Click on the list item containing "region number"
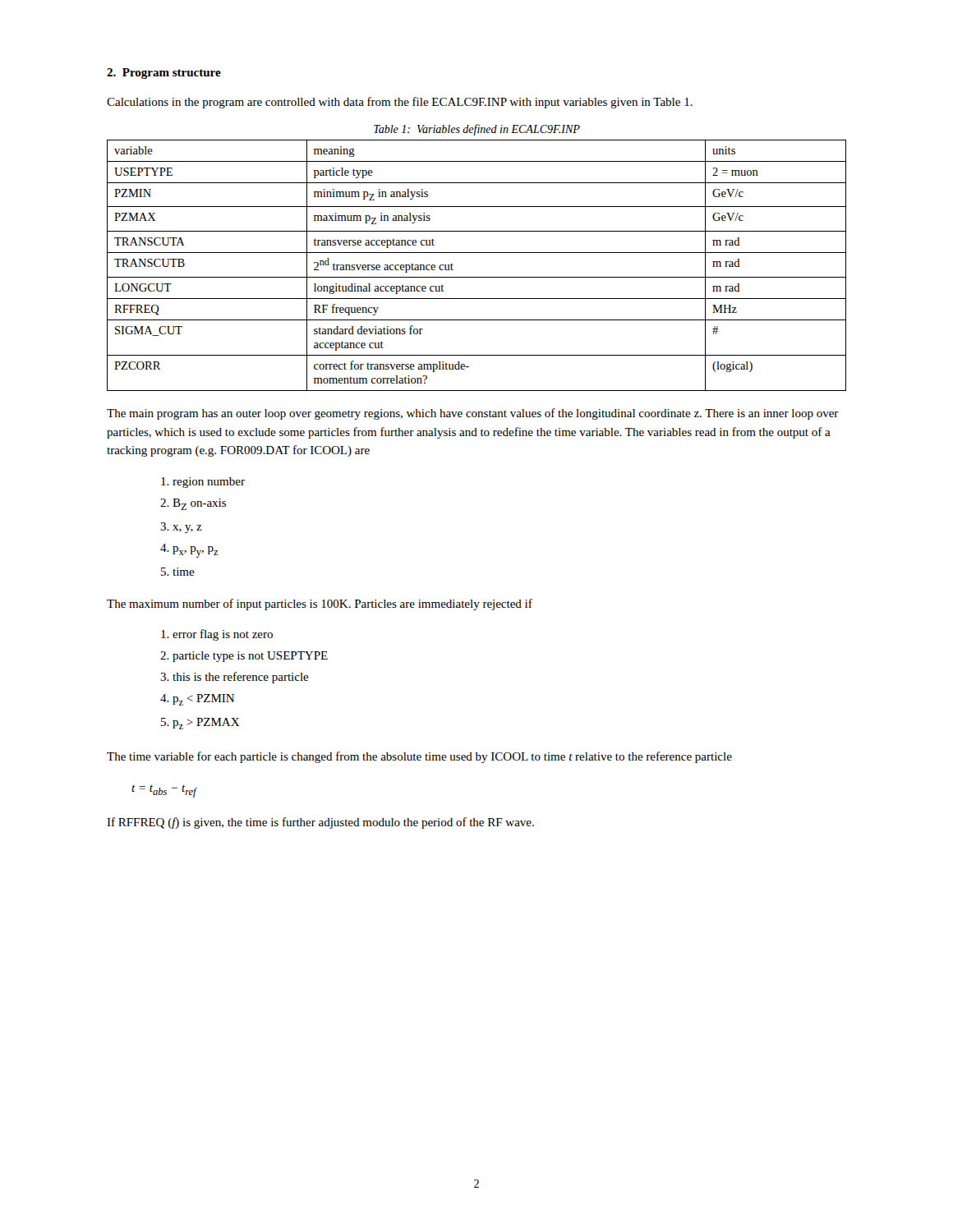 click(209, 483)
